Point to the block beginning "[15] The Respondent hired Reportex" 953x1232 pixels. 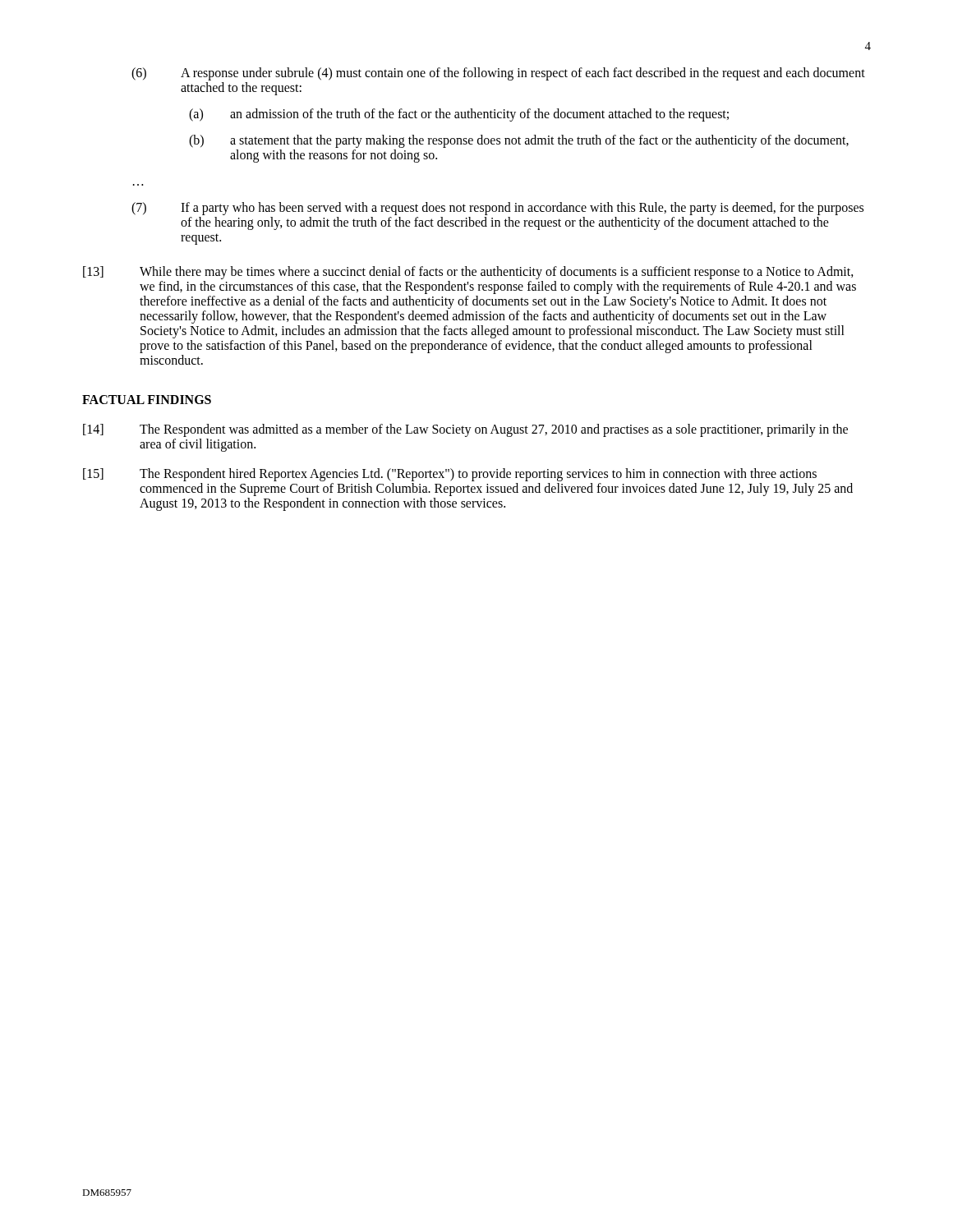[x=476, y=489]
